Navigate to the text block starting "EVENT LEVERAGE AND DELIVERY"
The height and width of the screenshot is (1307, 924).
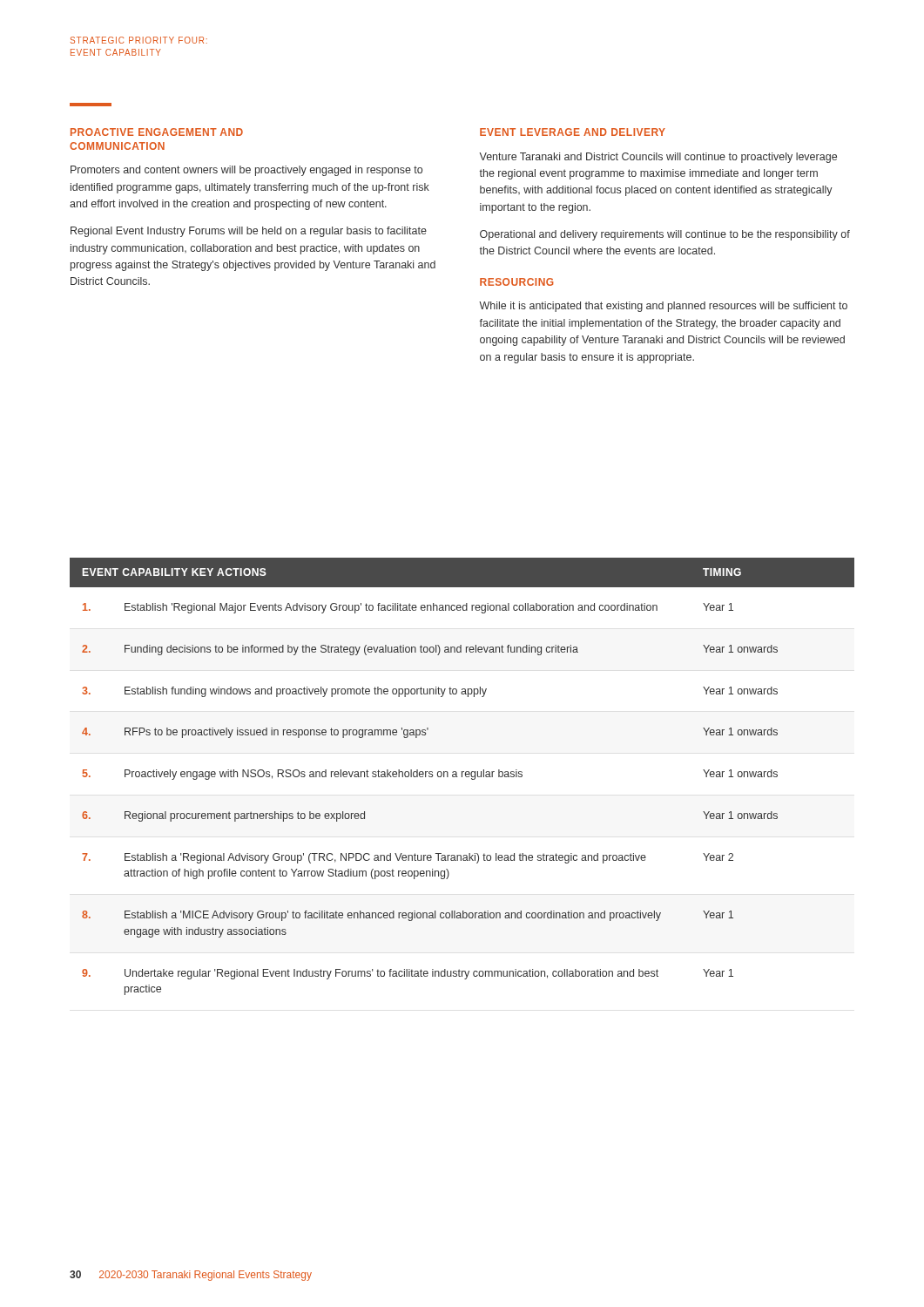click(573, 132)
